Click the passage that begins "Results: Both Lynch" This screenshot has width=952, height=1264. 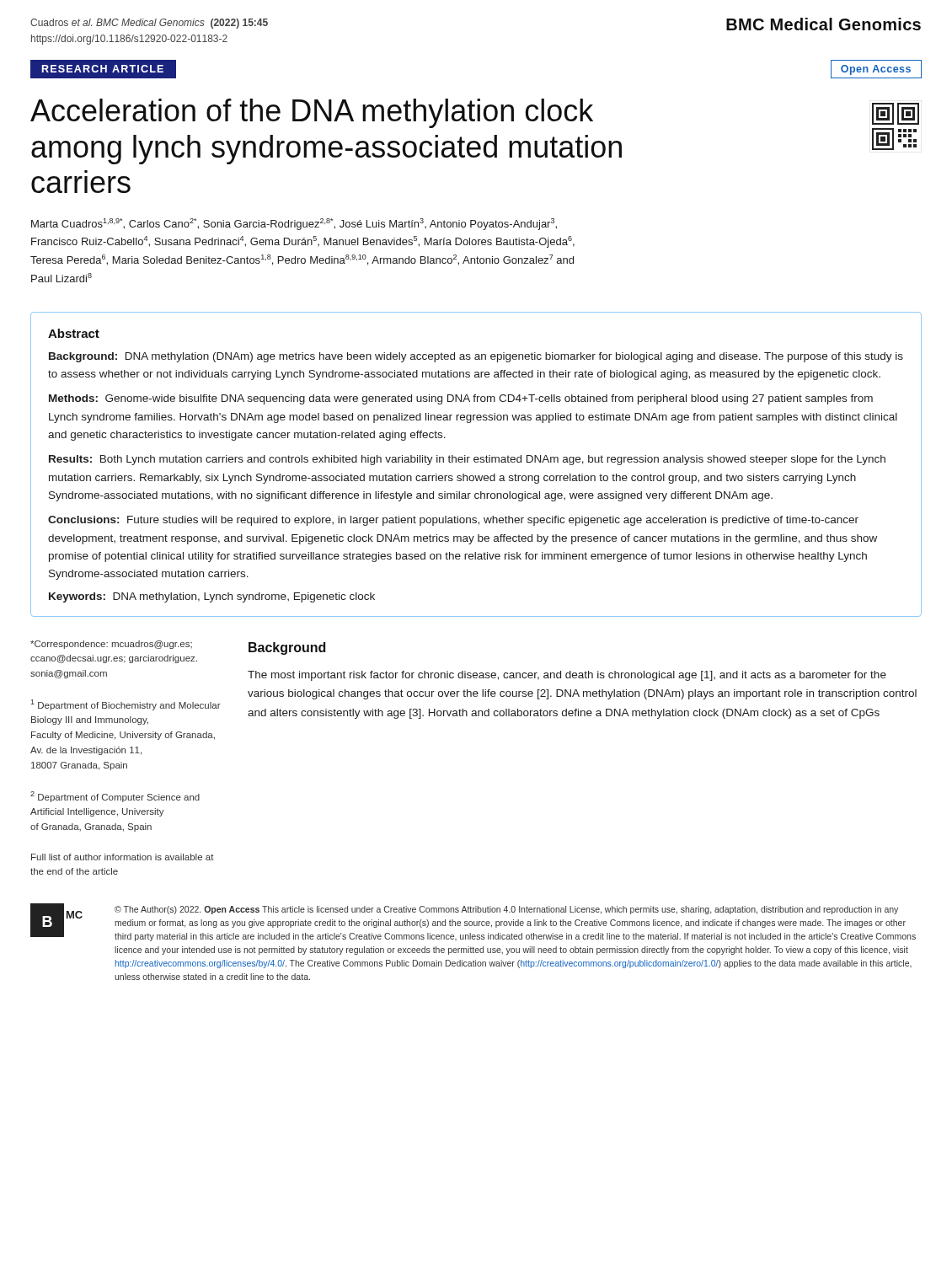click(467, 477)
